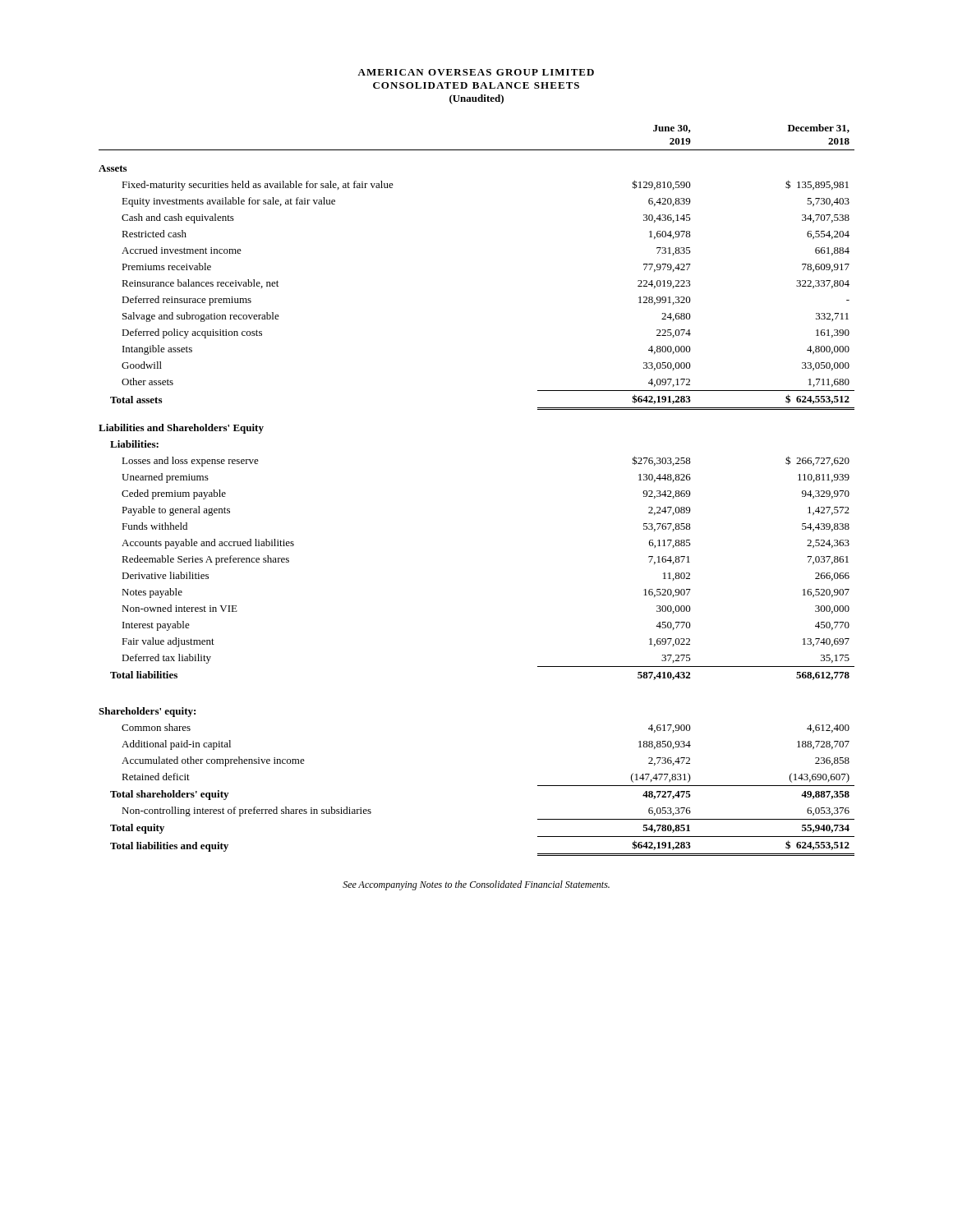
Task: Locate the text starting "See Accompanying Notes to the Consolidated Financial"
Action: (476, 885)
